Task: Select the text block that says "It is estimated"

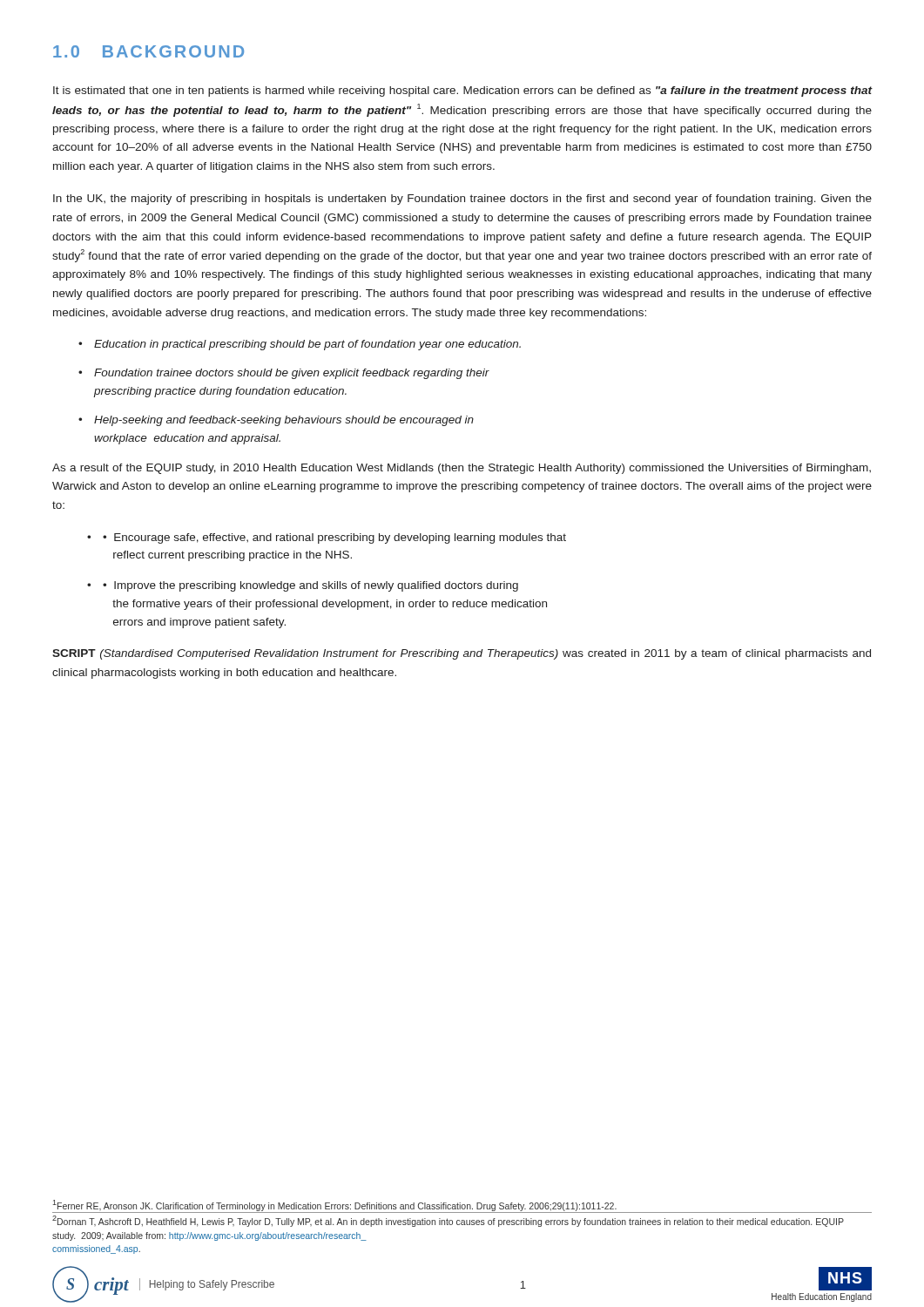Action: coord(462,128)
